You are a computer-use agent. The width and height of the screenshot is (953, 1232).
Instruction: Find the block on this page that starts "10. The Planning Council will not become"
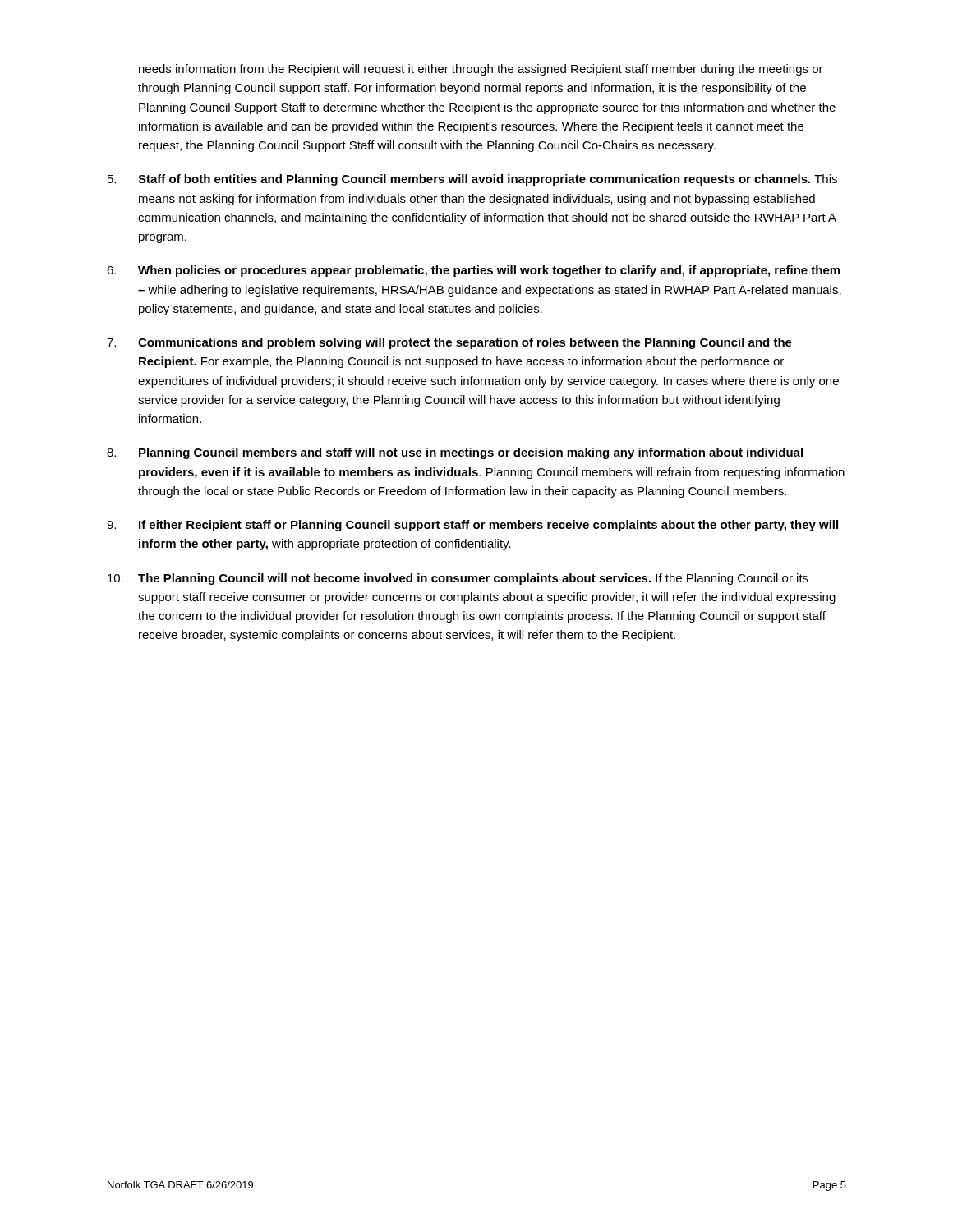476,606
